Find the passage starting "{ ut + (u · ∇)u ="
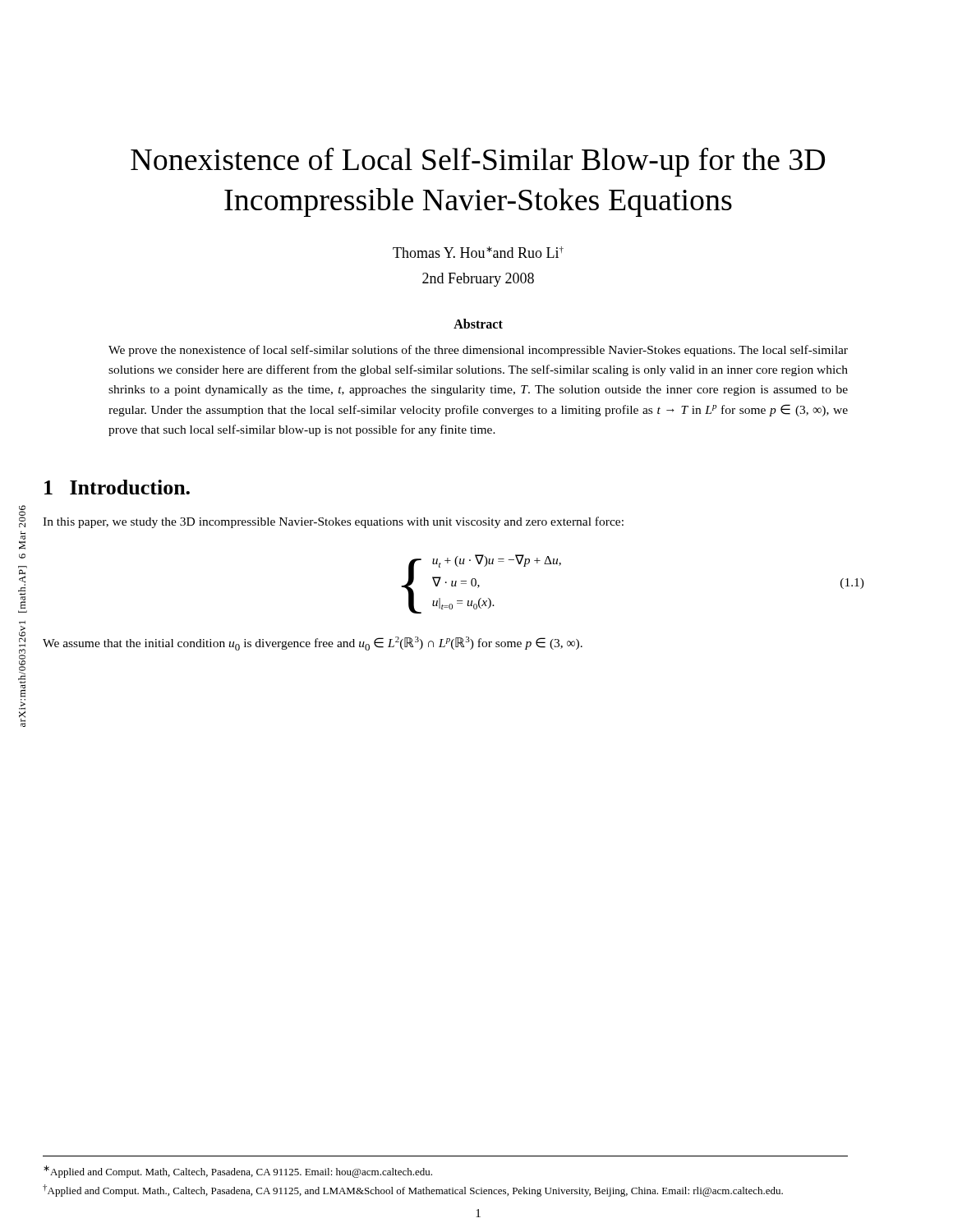 click(x=463, y=584)
